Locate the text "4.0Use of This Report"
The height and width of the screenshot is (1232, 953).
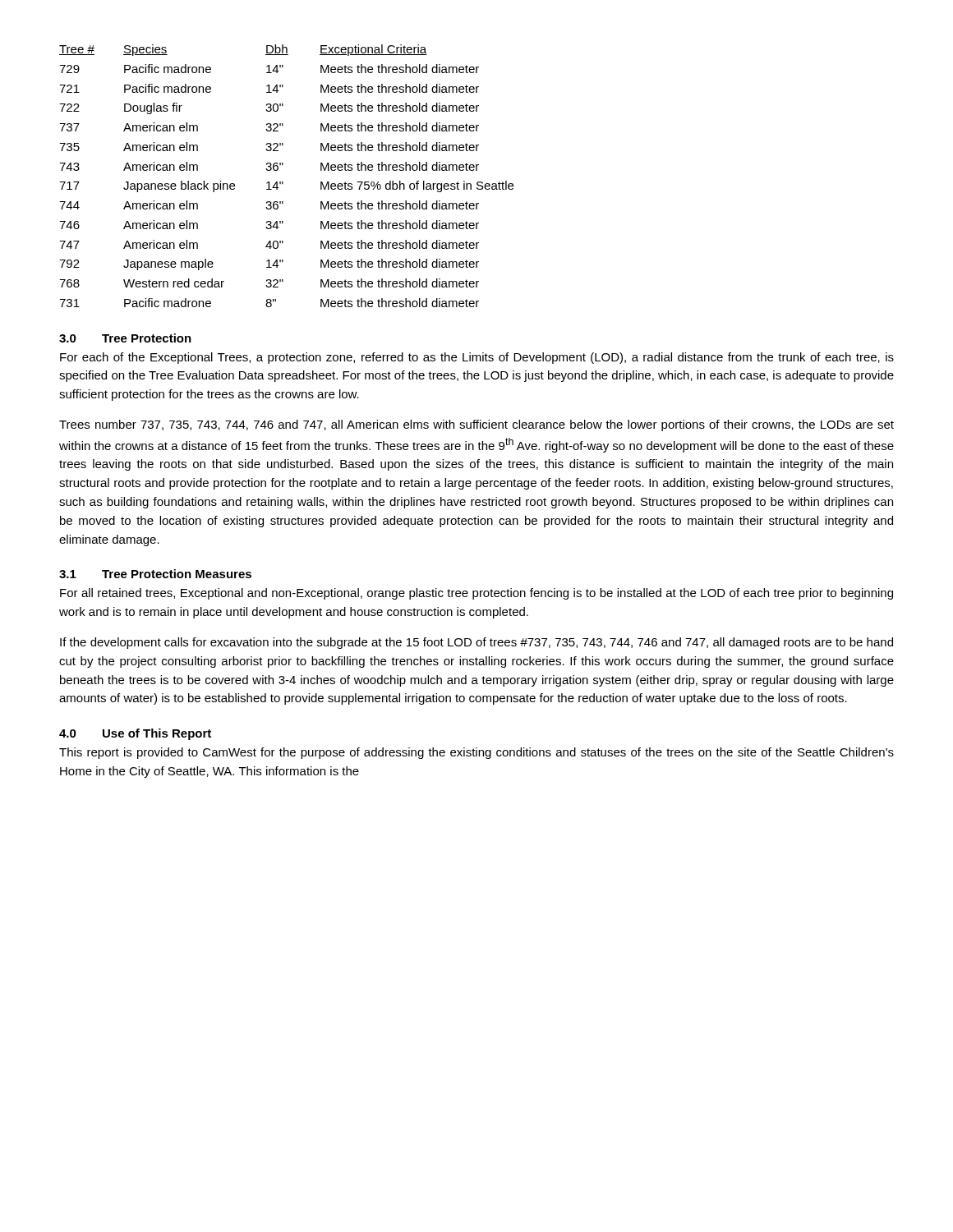[135, 733]
